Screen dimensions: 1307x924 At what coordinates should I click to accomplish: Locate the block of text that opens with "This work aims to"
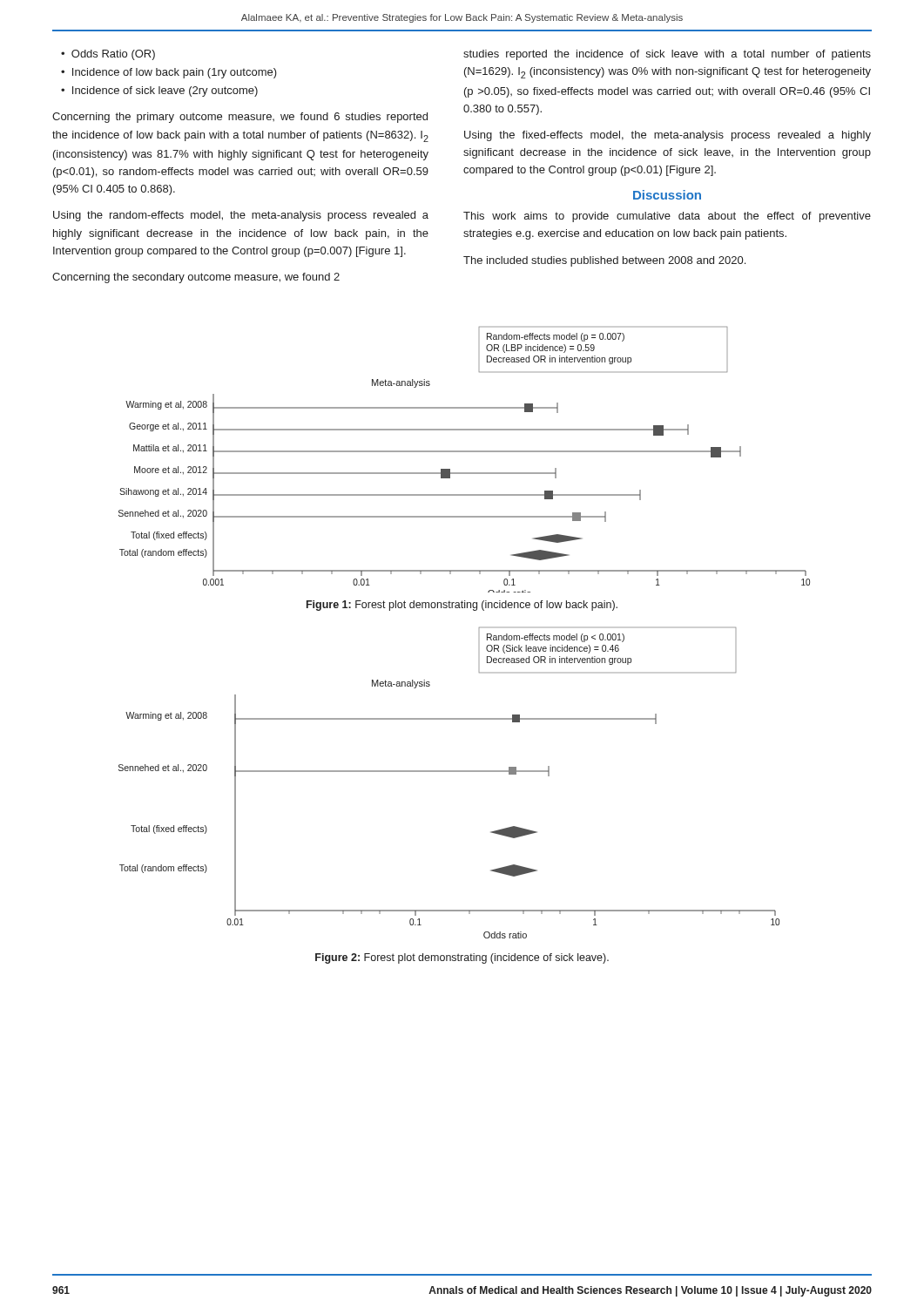pyautogui.click(x=667, y=225)
